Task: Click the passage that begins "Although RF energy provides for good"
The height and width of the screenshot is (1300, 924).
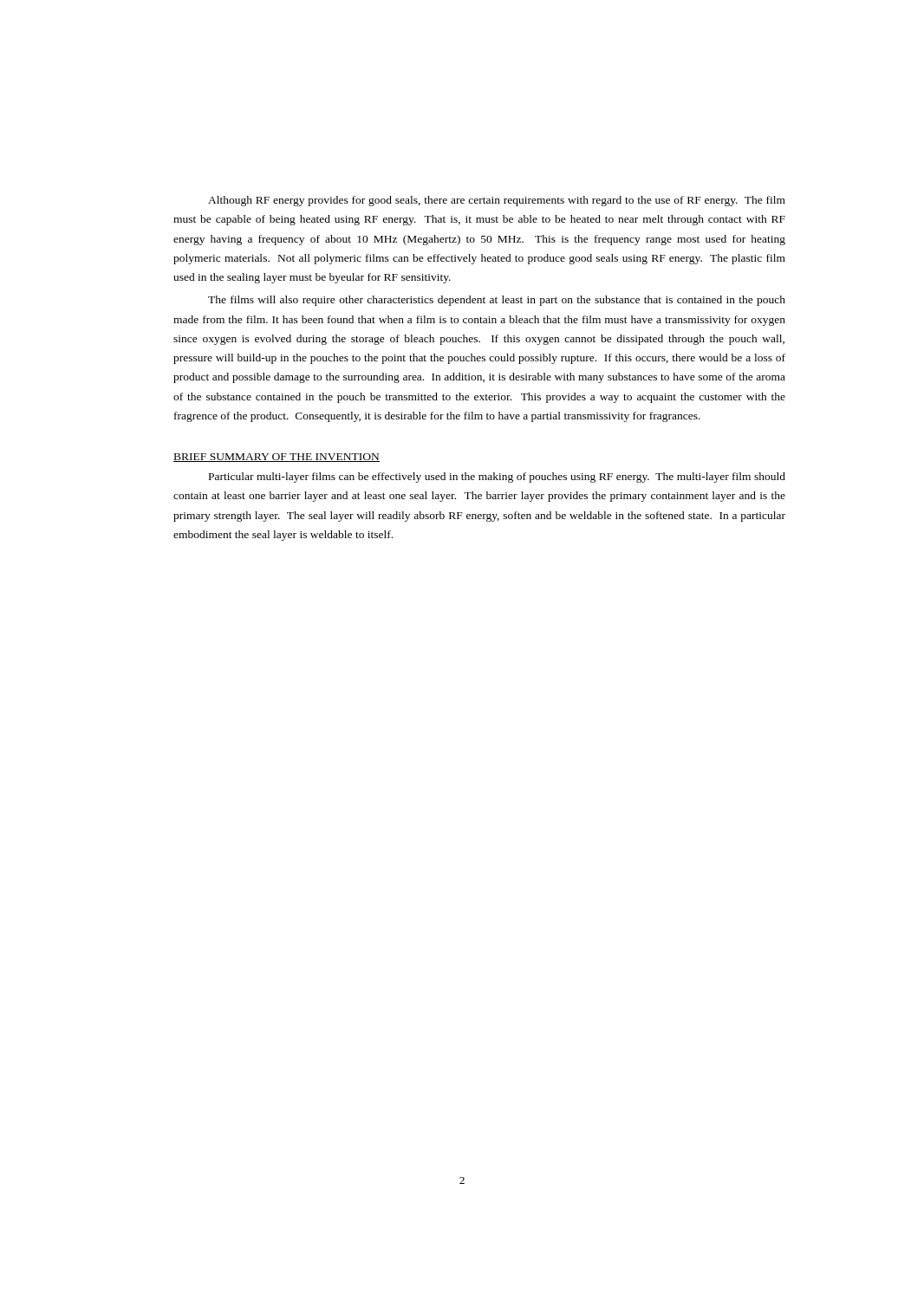Action: pyautogui.click(x=479, y=239)
